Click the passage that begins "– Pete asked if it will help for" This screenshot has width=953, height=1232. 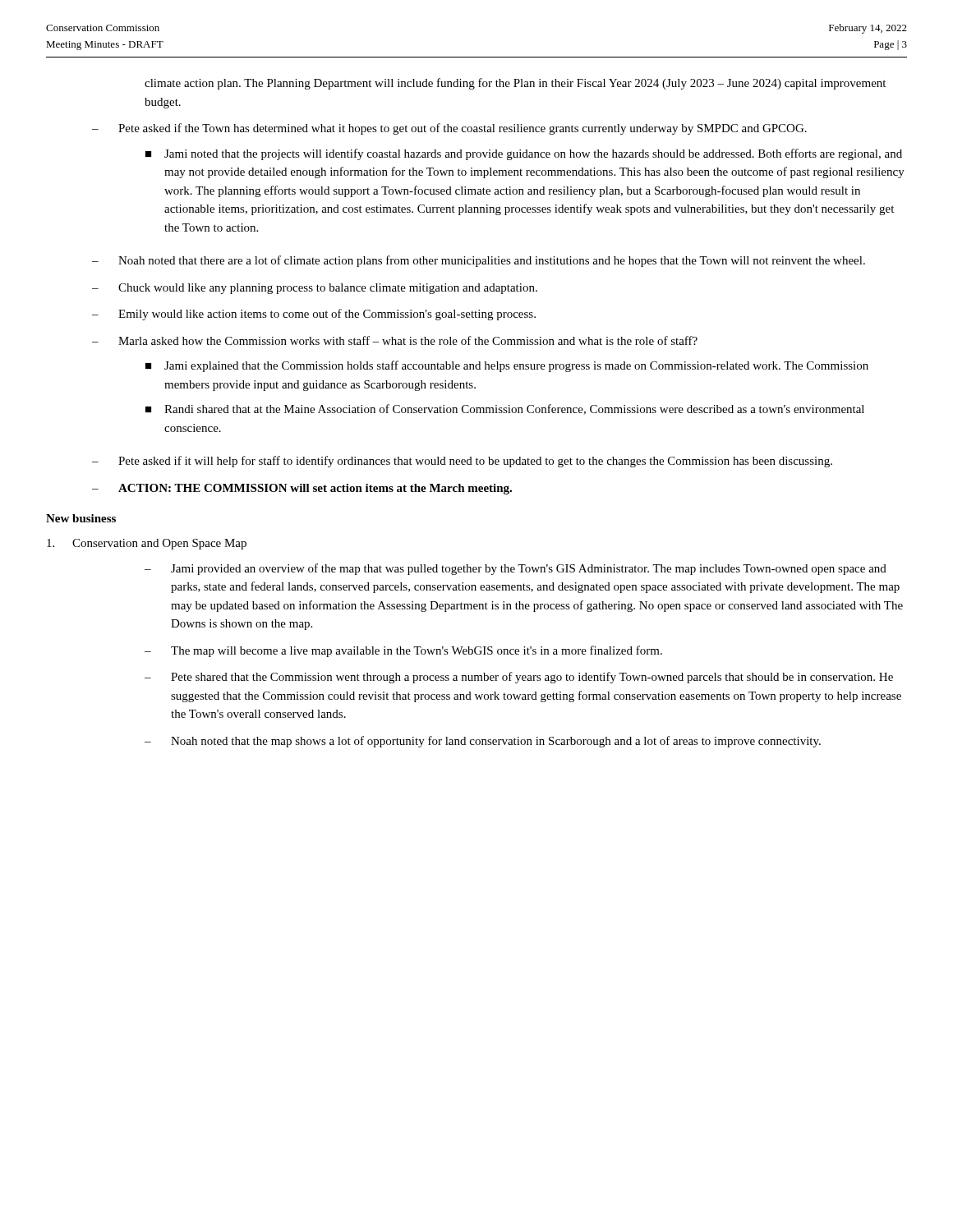pyautogui.click(x=500, y=461)
